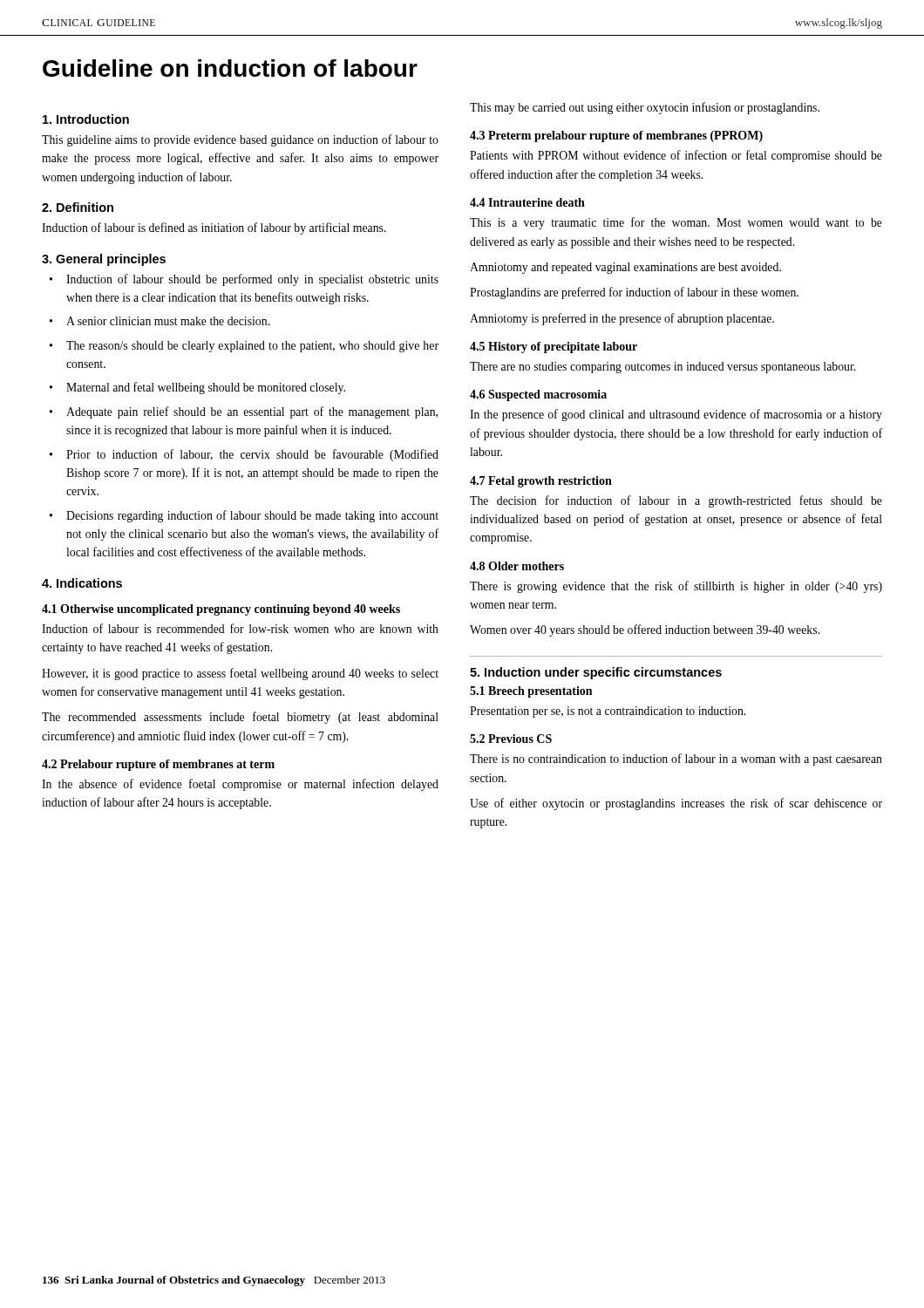Screen dimensions: 1308x924
Task: Find the section header containing "5.1 Breech presentation"
Action: [x=531, y=691]
